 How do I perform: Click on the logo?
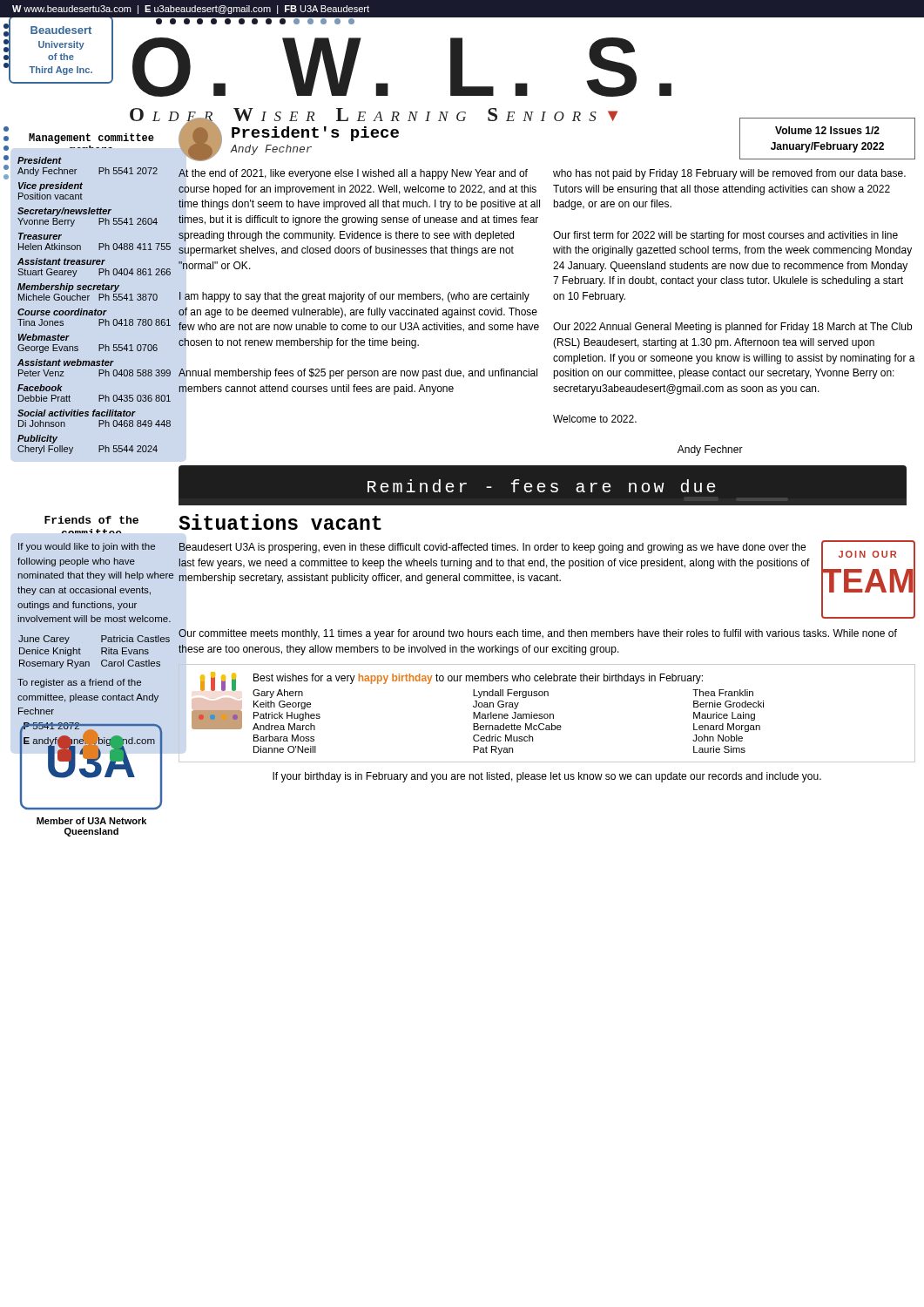[x=91, y=768]
